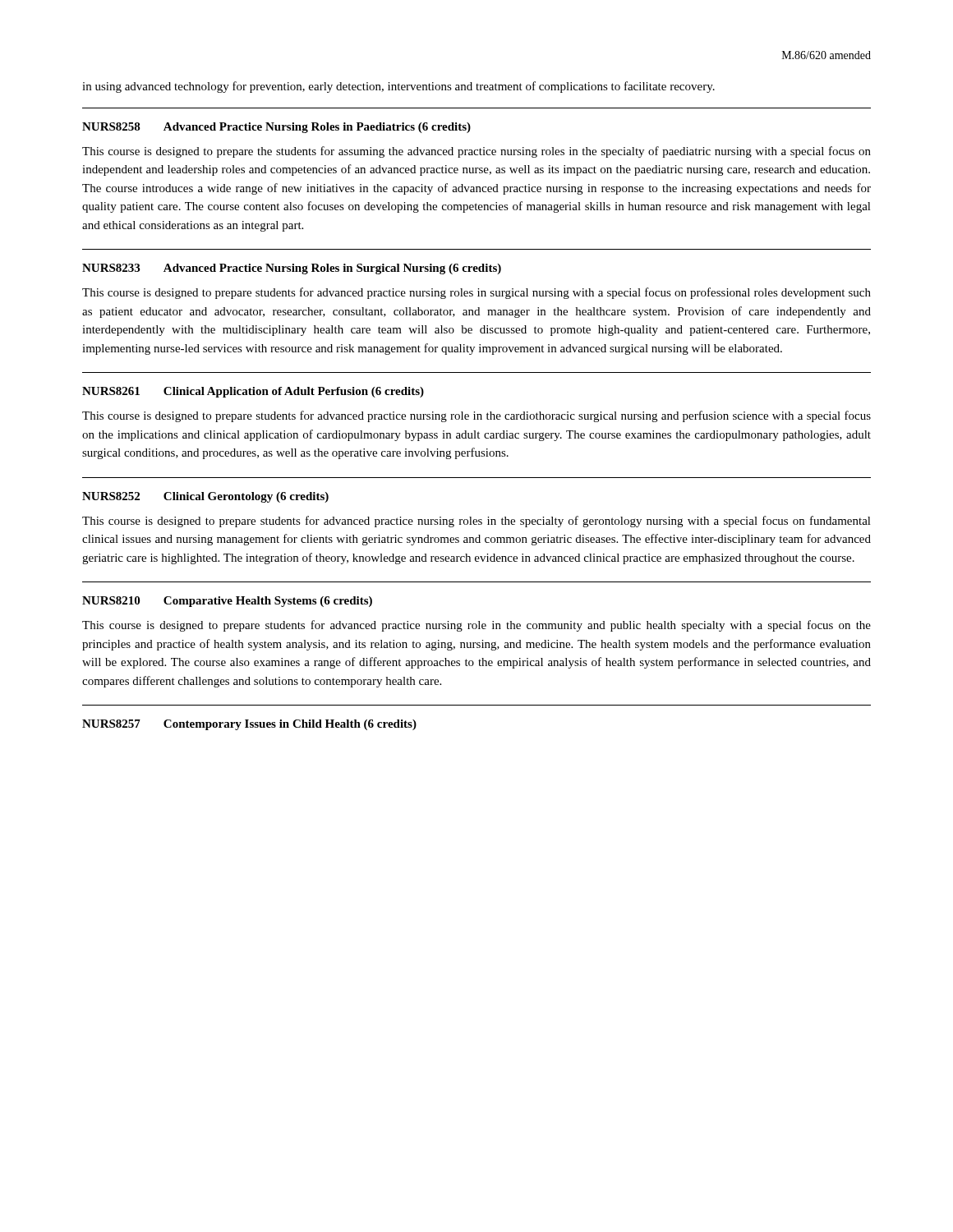
Task: Find the section header that reads "NURS8210Comparative Health Systems (6"
Action: pos(227,600)
